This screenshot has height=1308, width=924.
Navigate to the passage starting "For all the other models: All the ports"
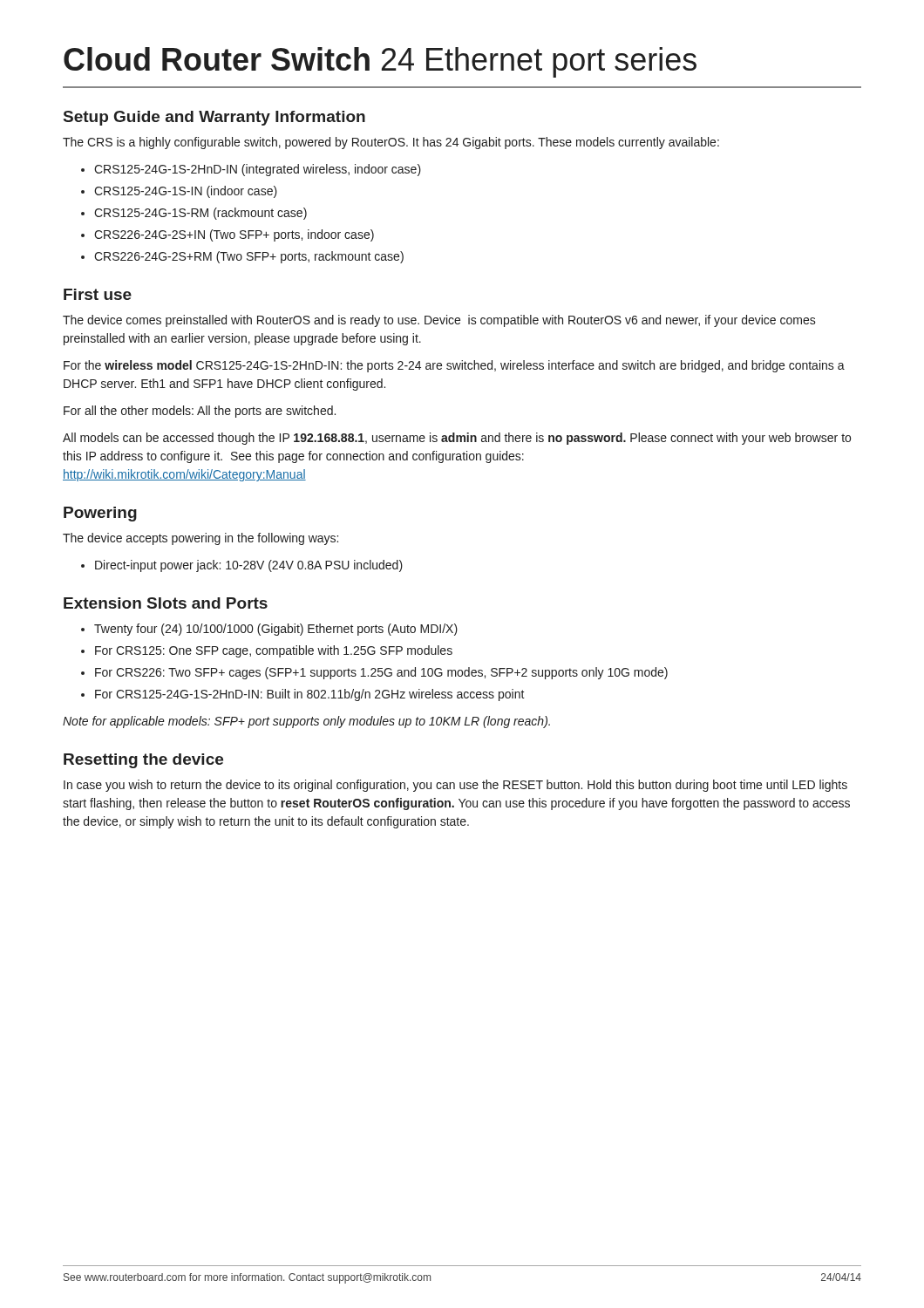(200, 412)
